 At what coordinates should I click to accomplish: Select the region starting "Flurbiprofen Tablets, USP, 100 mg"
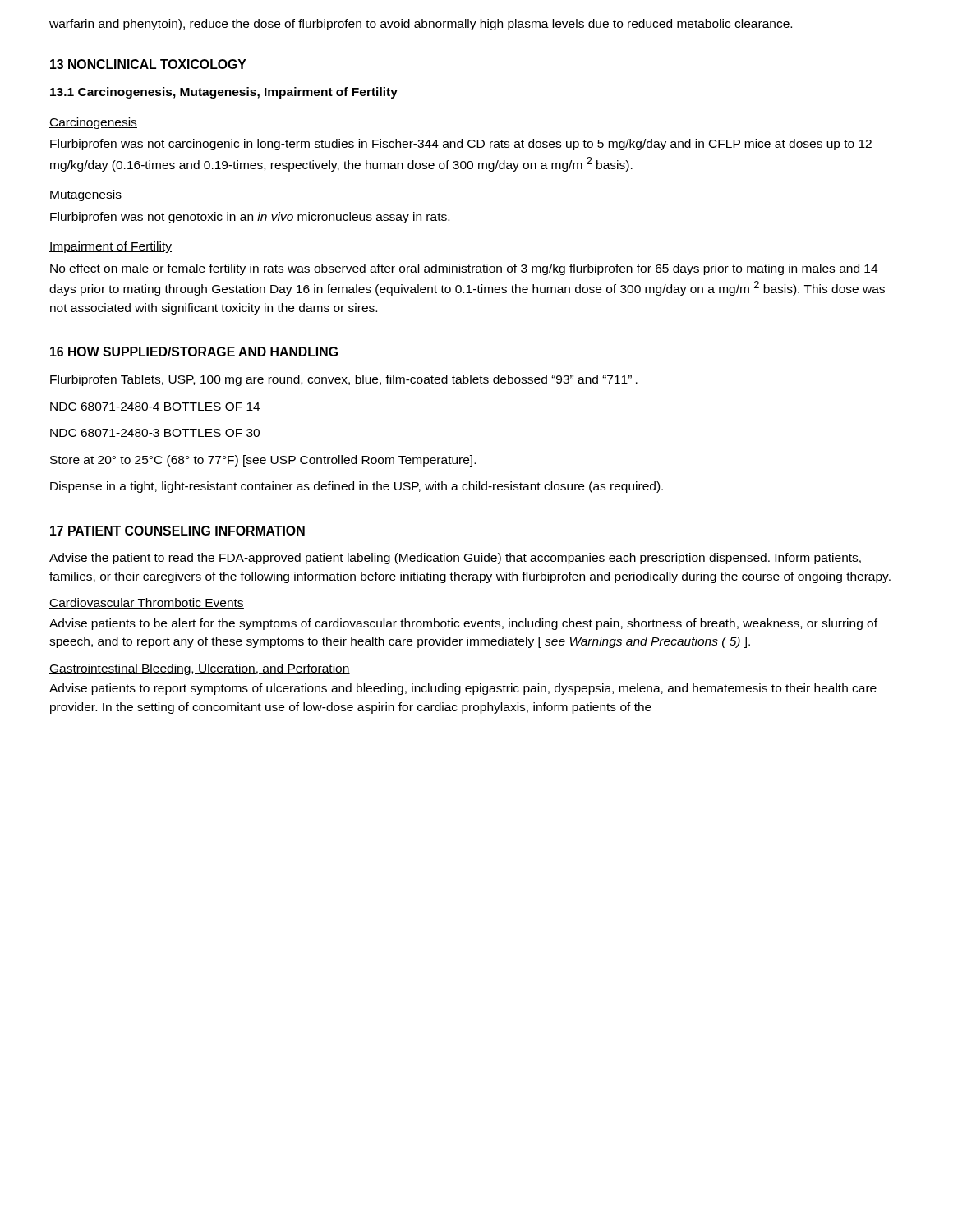(476, 380)
